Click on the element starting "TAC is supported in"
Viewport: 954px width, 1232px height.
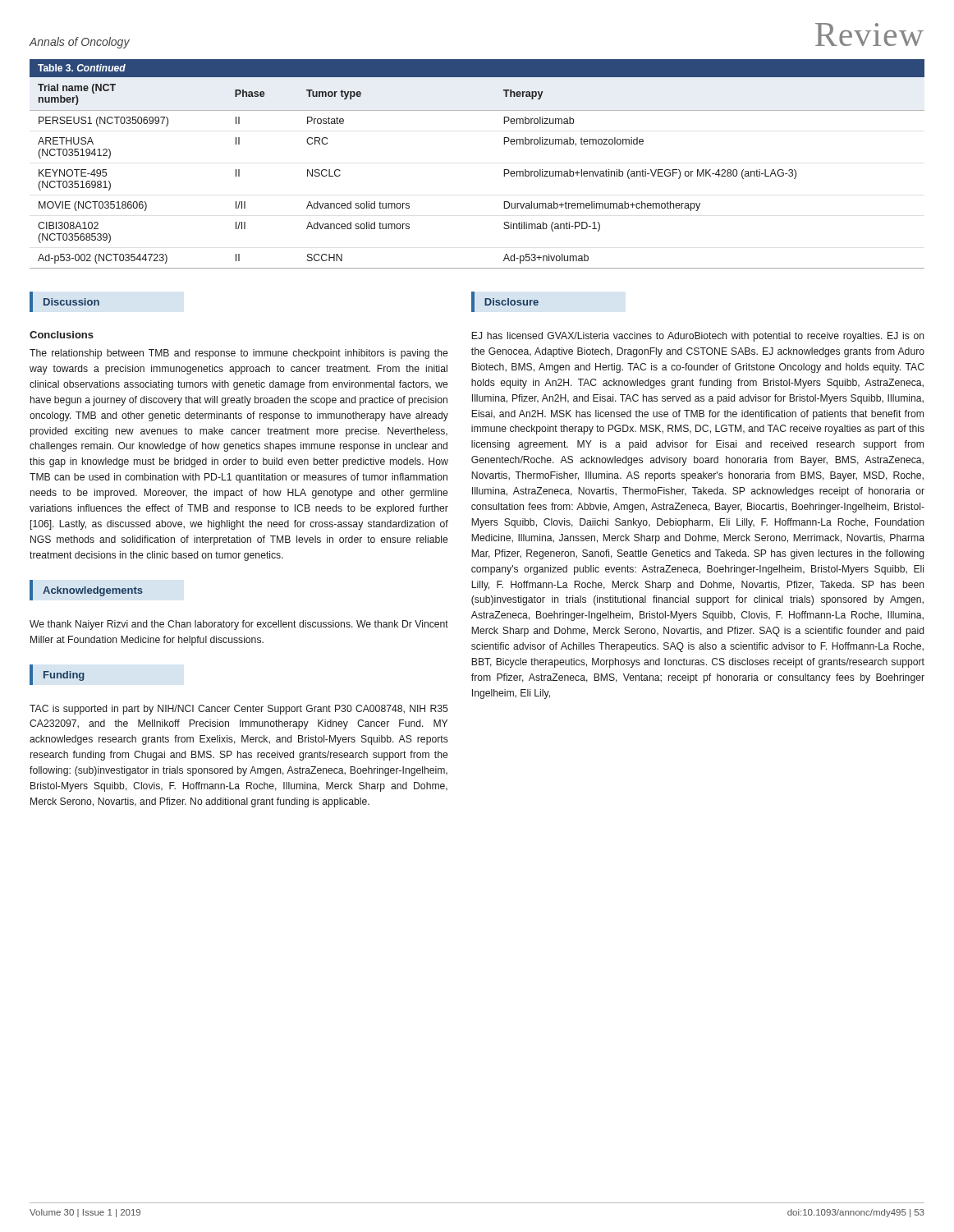click(239, 755)
